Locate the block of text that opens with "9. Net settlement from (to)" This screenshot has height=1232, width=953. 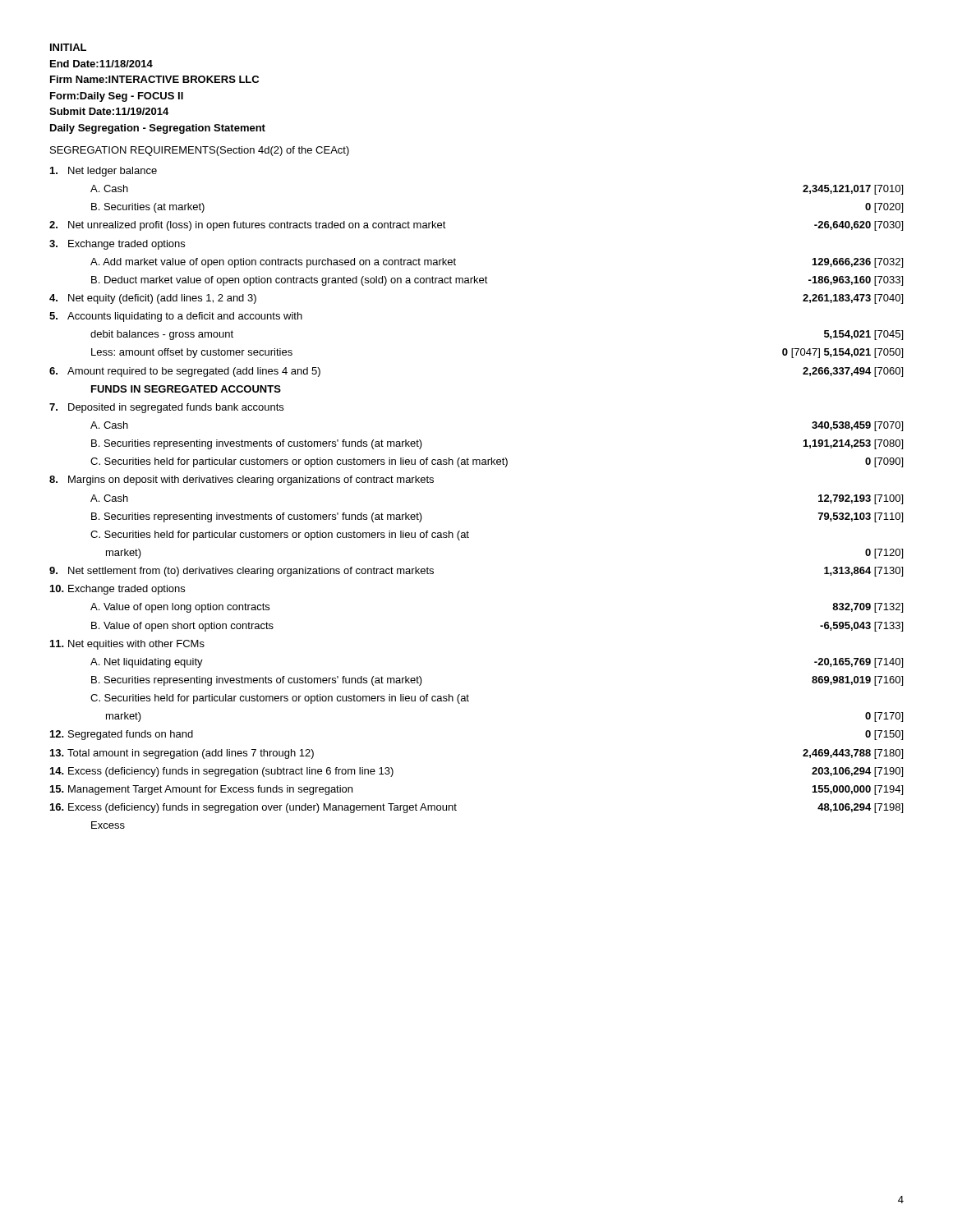(x=247, y=571)
